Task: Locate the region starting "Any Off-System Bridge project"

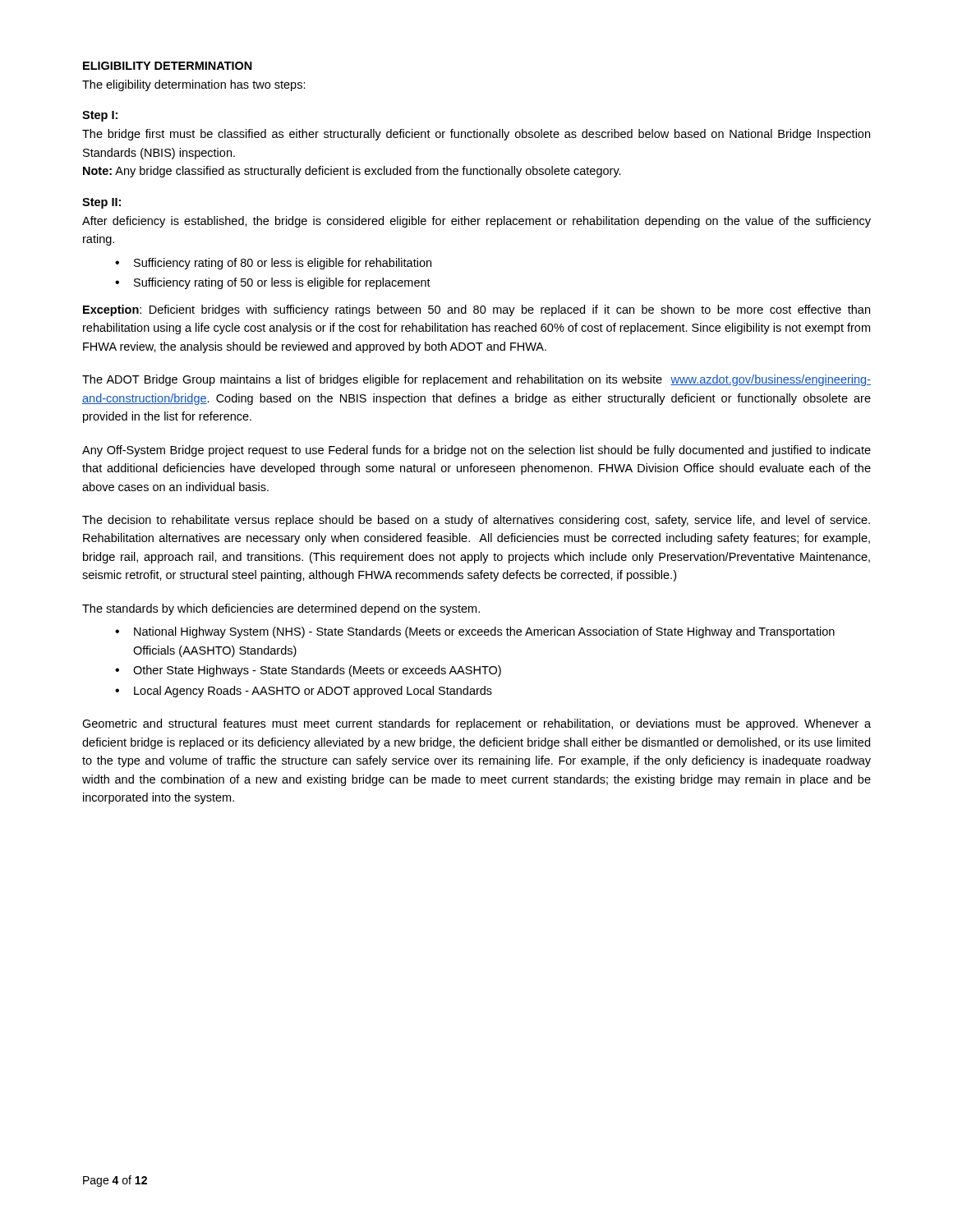Action: [x=476, y=468]
